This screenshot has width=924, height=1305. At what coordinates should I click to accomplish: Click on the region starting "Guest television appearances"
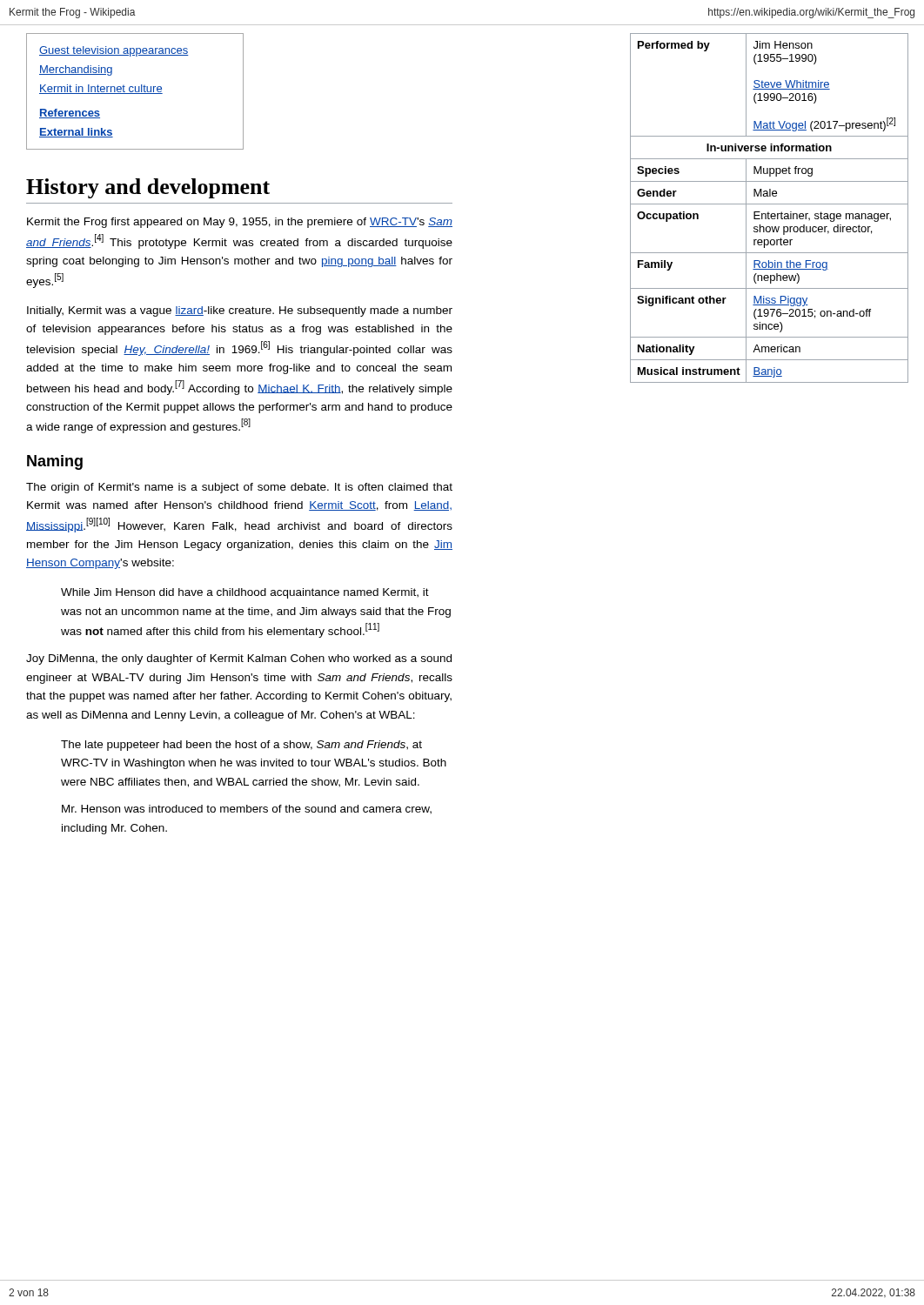point(135,92)
